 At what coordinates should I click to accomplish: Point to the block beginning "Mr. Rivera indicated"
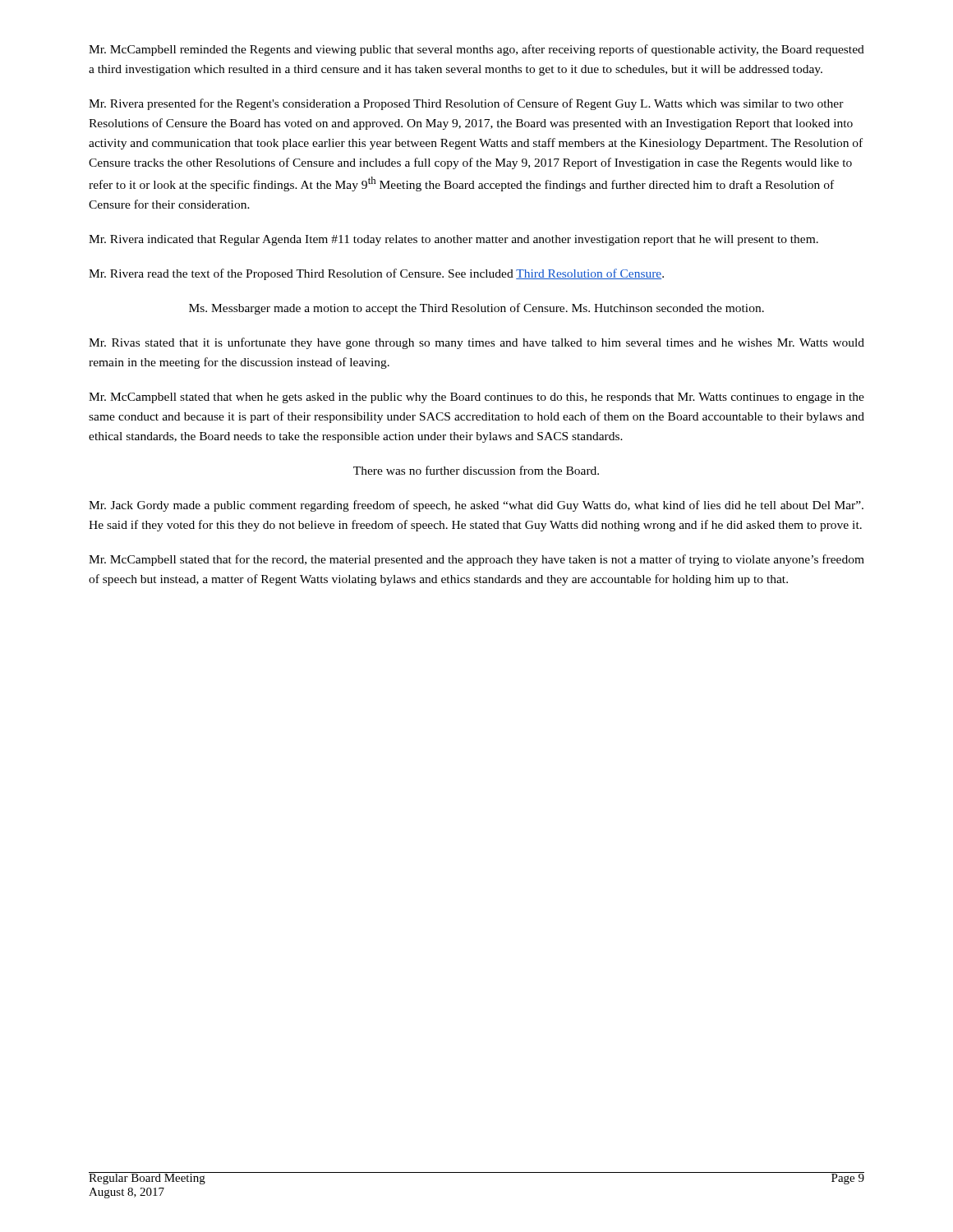point(454,239)
